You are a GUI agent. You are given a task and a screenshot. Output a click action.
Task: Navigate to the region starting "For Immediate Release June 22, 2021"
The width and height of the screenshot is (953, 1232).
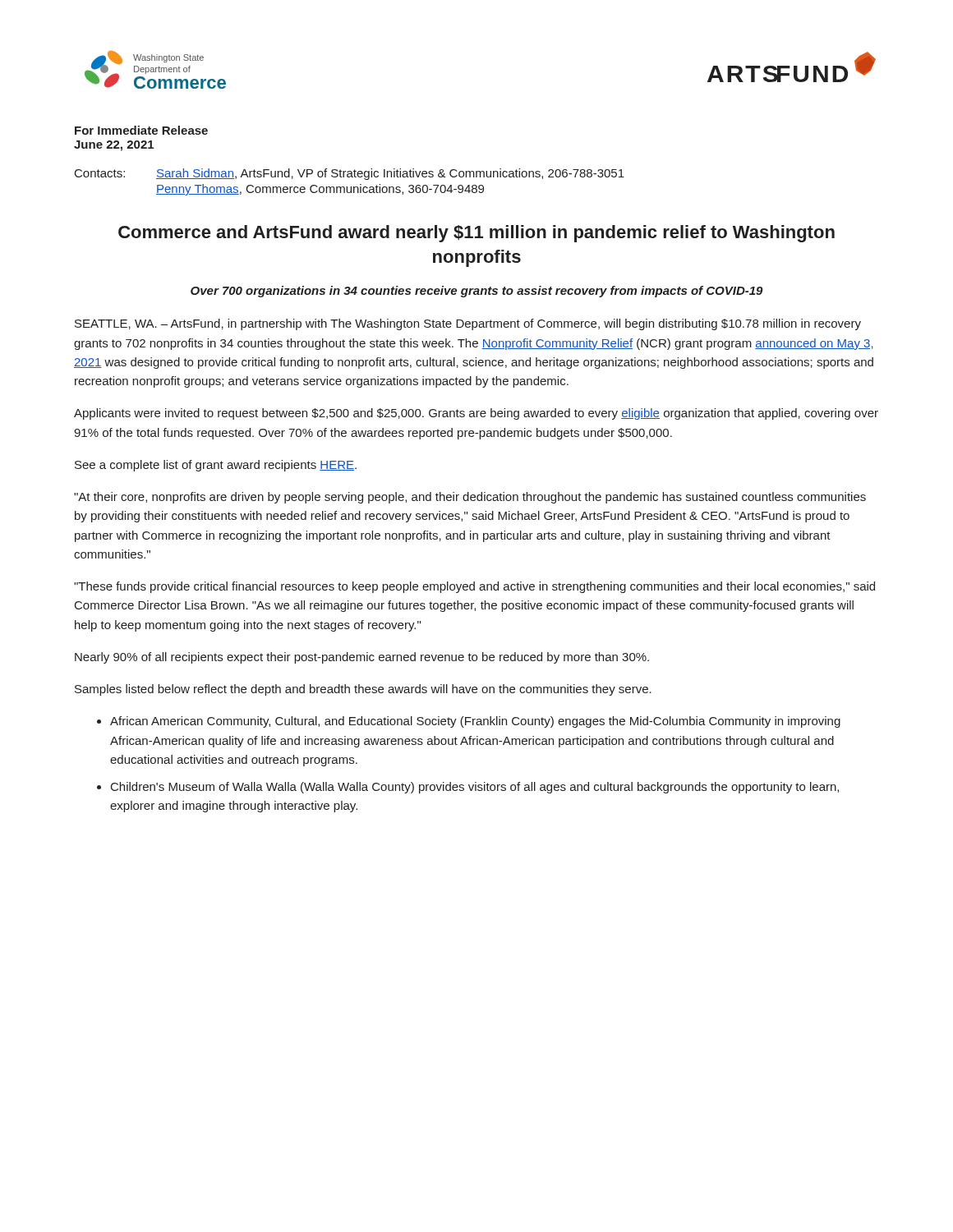click(141, 130)
